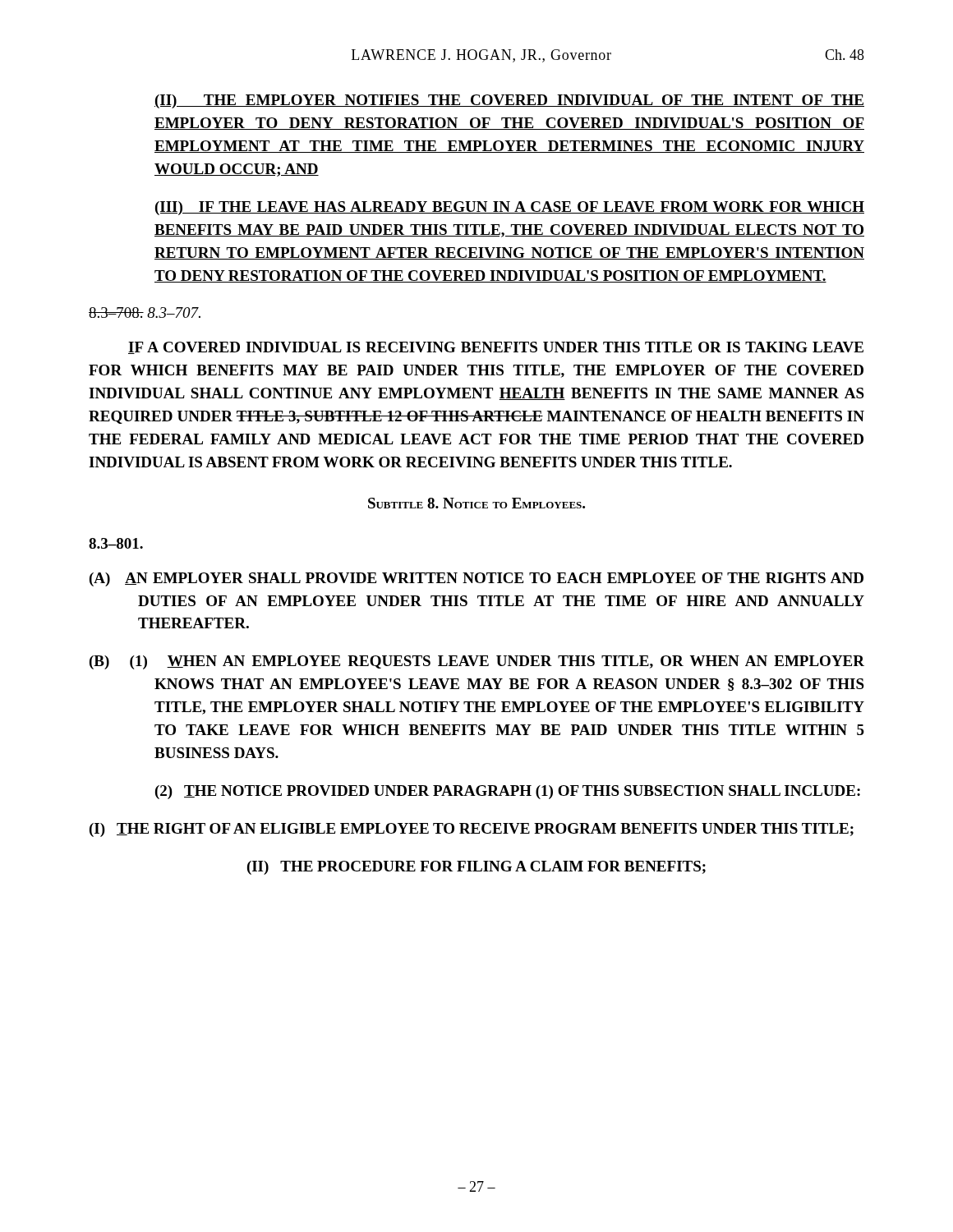Click on the text block with the text "(III) IF THE"

[509, 241]
